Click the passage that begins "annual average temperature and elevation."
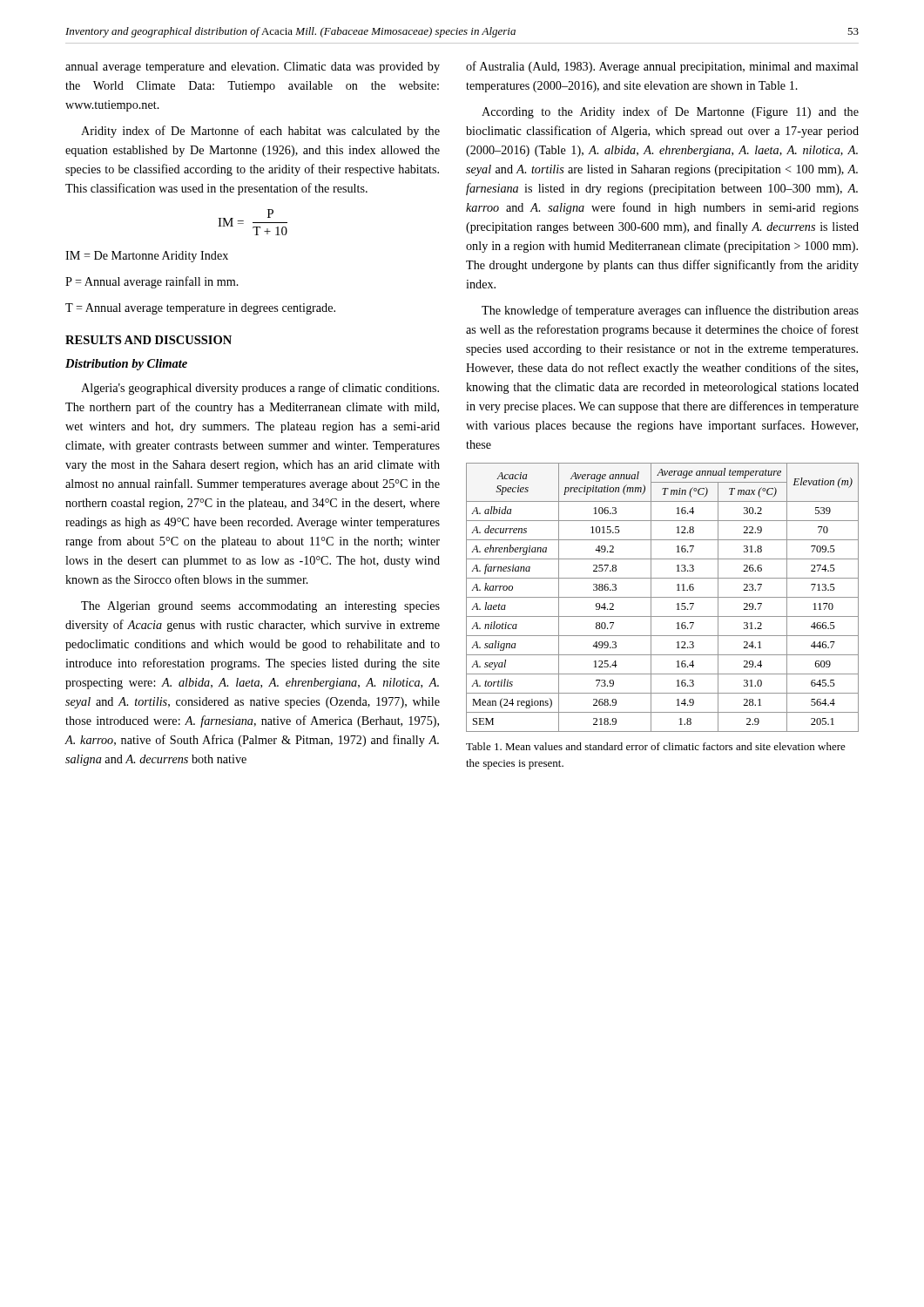The image size is (924, 1307). point(253,127)
